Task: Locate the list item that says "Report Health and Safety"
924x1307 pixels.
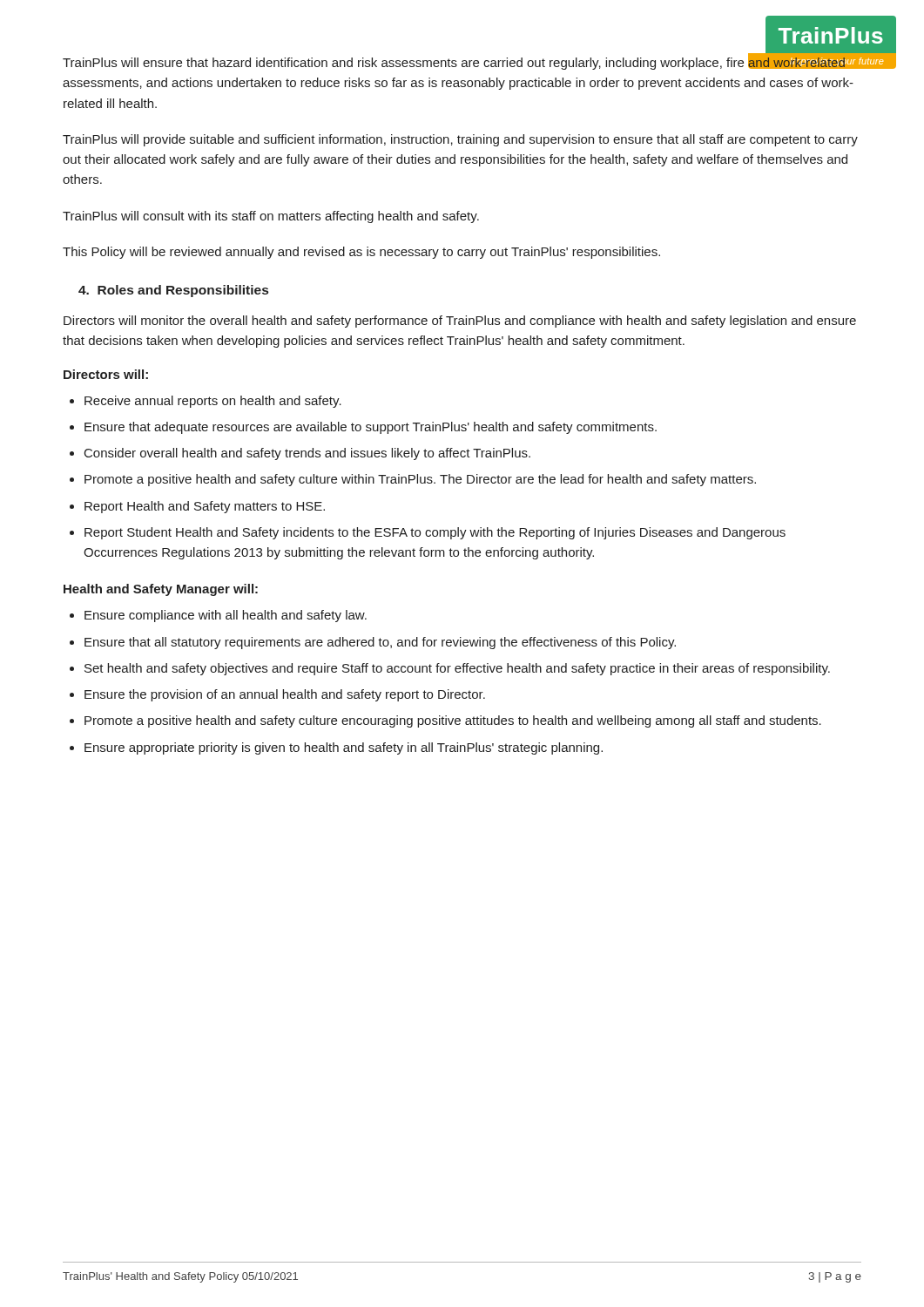Action: pos(205,507)
